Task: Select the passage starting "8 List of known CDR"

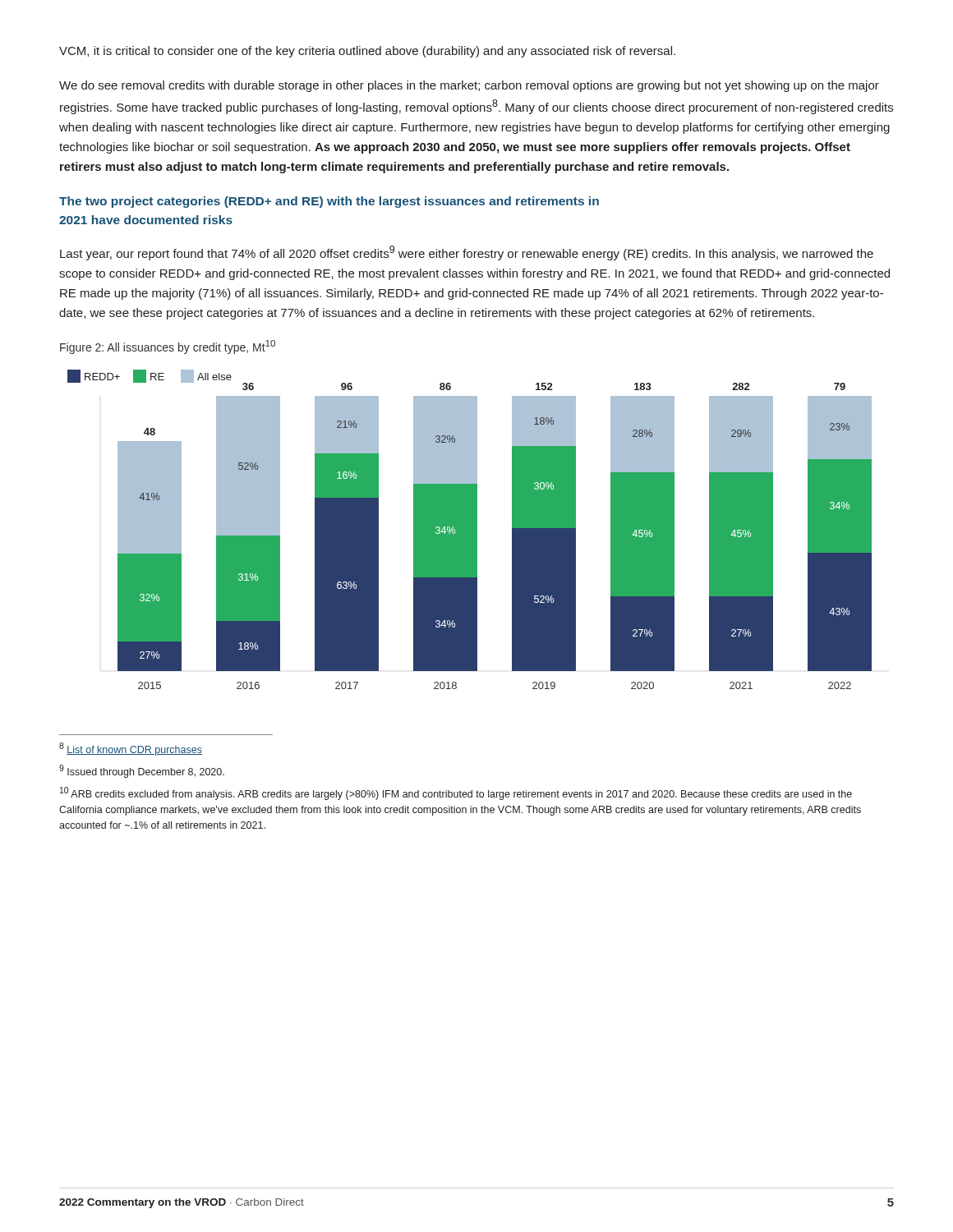Action: [x=131, y=749]
